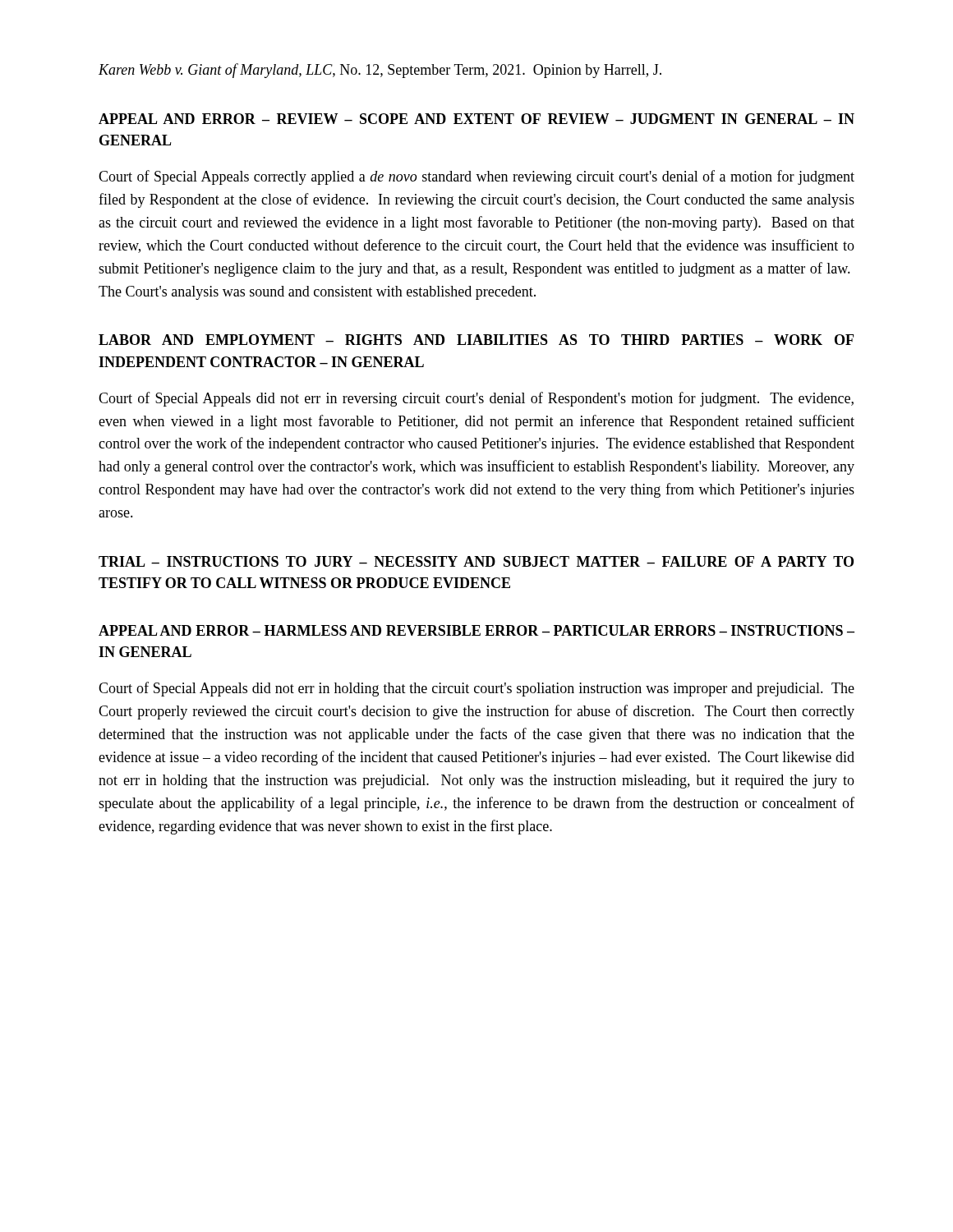953x1232 pixels.
Task: Point to the text block starting "APPEAL AND ERROR – HARMLESS AND REVERSIBLE ERROR"
Action: pyautogui.click(x=476, y=642)
